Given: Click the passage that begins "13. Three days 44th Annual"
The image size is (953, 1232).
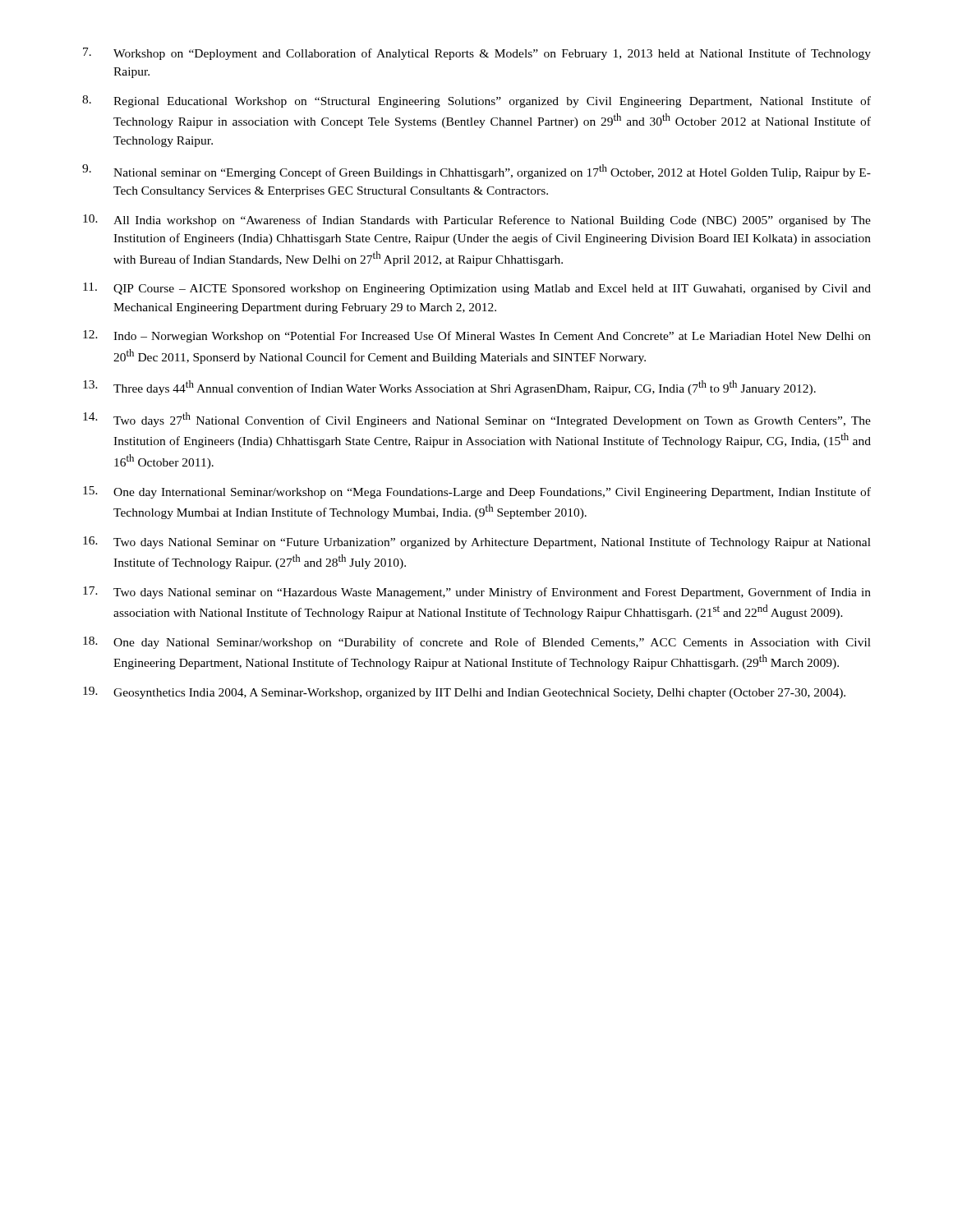Looking at the screenshot, I should click(476, 388).
